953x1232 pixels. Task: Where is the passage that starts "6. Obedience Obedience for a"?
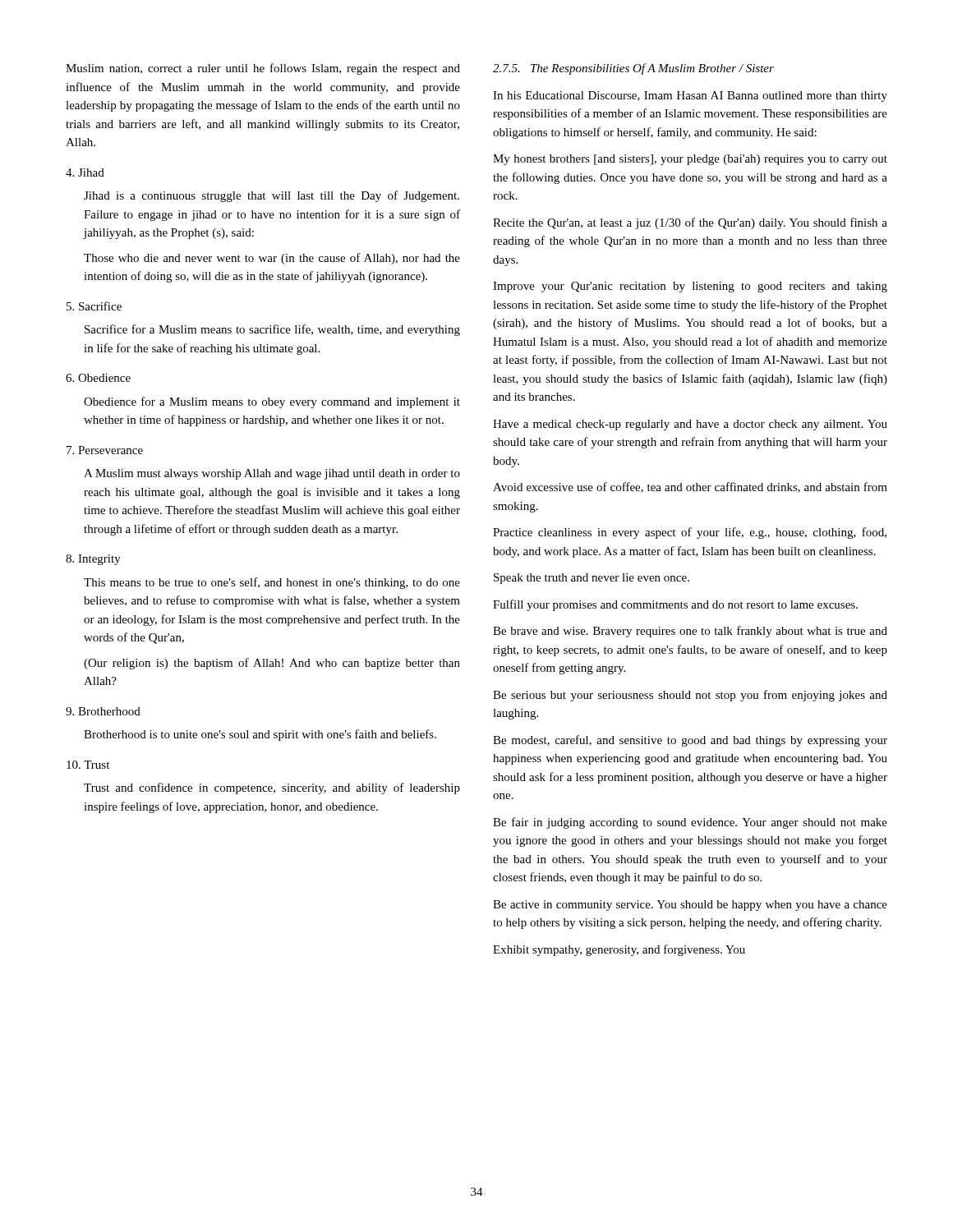tap(263, 399)
